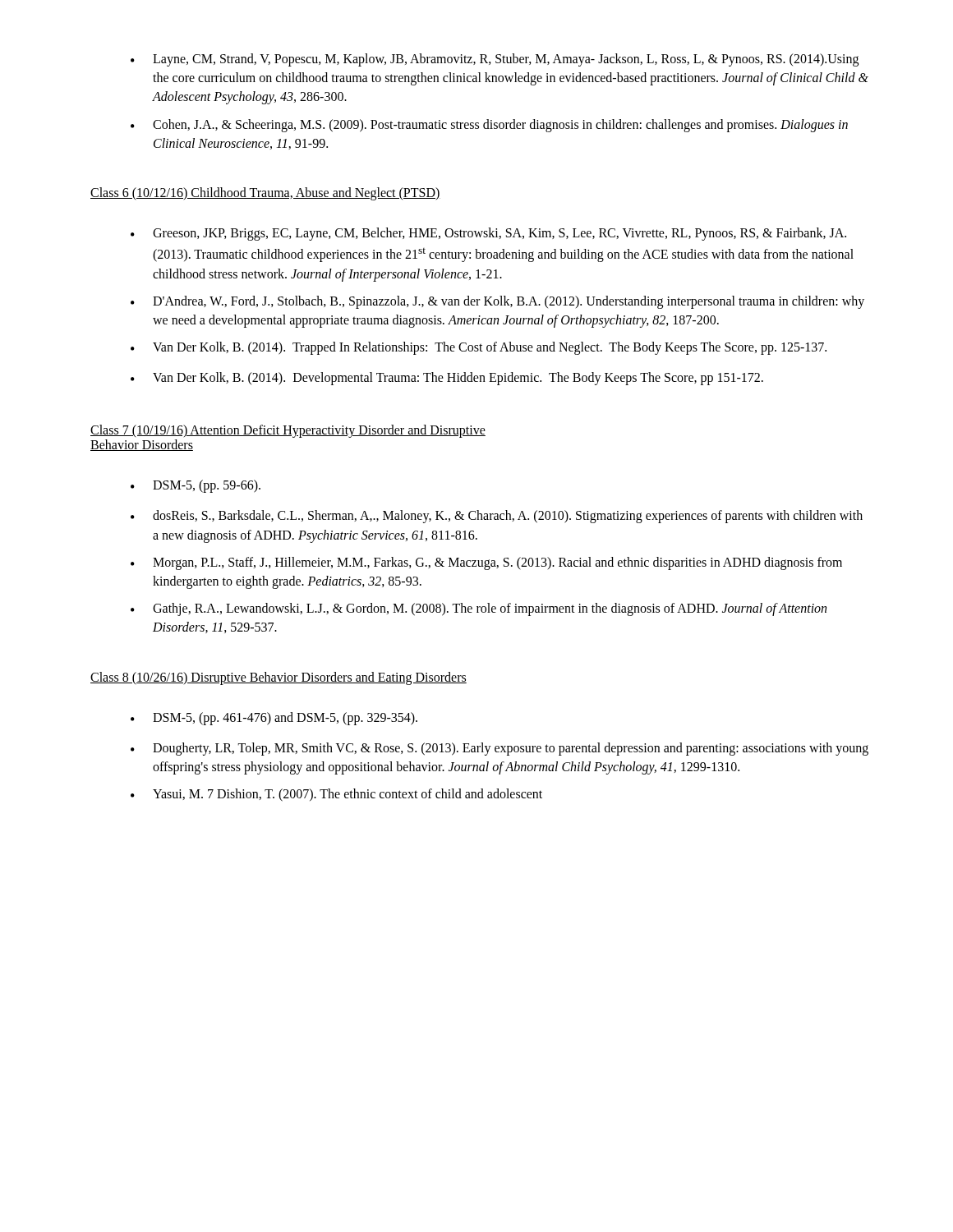Screen dimensions: 1232x953
Task: Find the block on this page that starts "• dosReis, S.,"
Action: click(500, 525)
